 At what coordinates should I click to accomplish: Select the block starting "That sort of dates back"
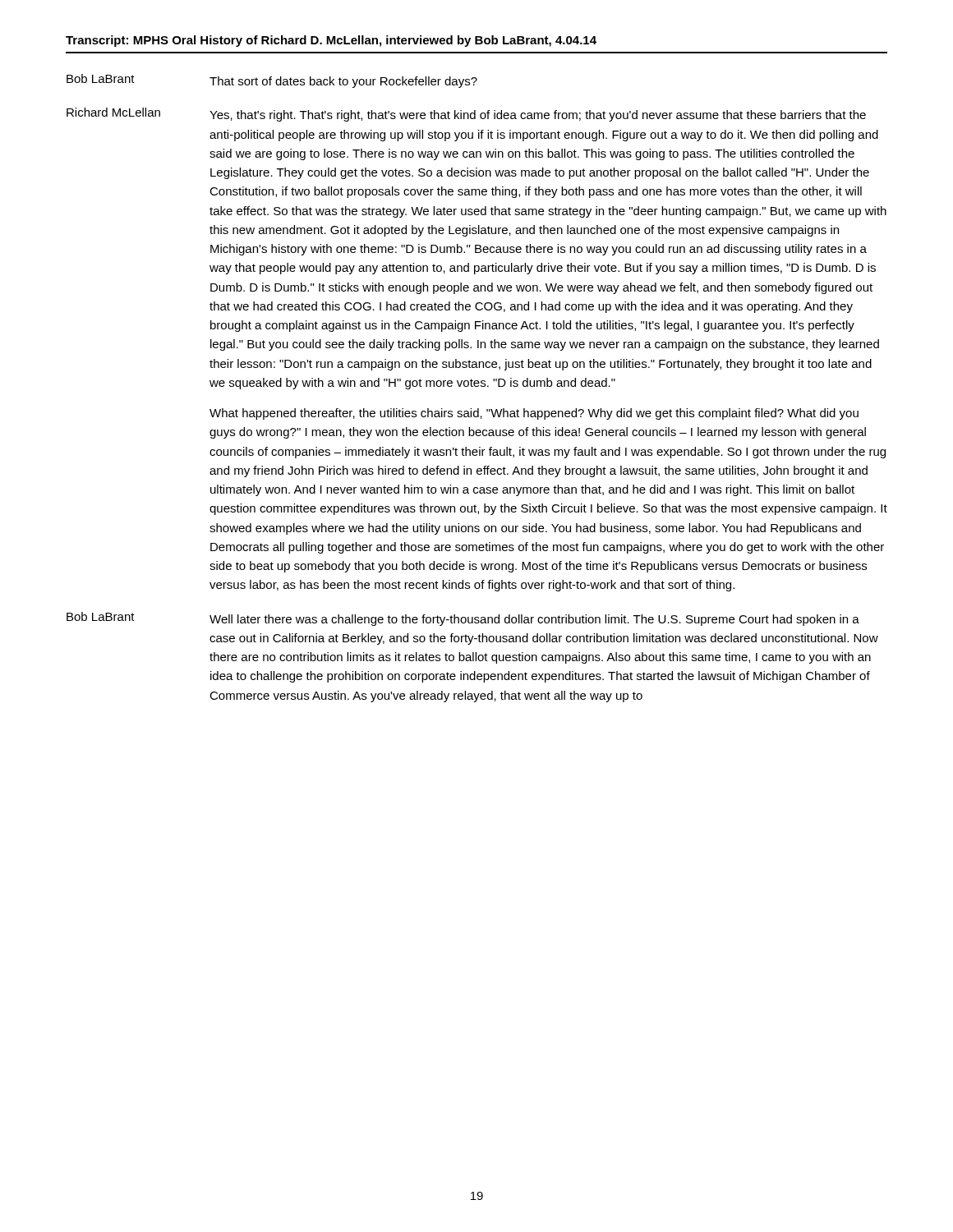click(x=343, y=82)
